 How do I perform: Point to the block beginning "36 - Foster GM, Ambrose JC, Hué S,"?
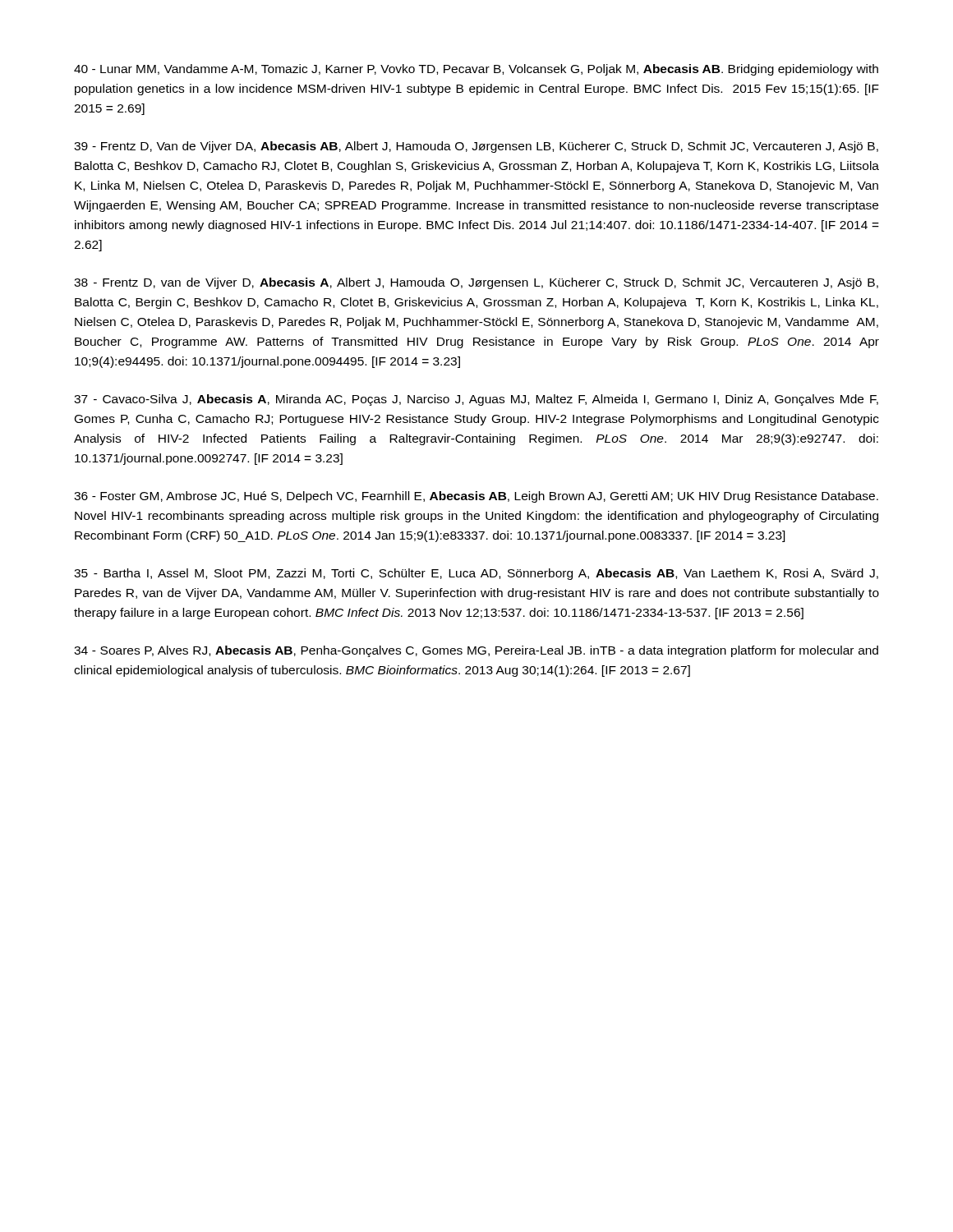tap(476, 516)
